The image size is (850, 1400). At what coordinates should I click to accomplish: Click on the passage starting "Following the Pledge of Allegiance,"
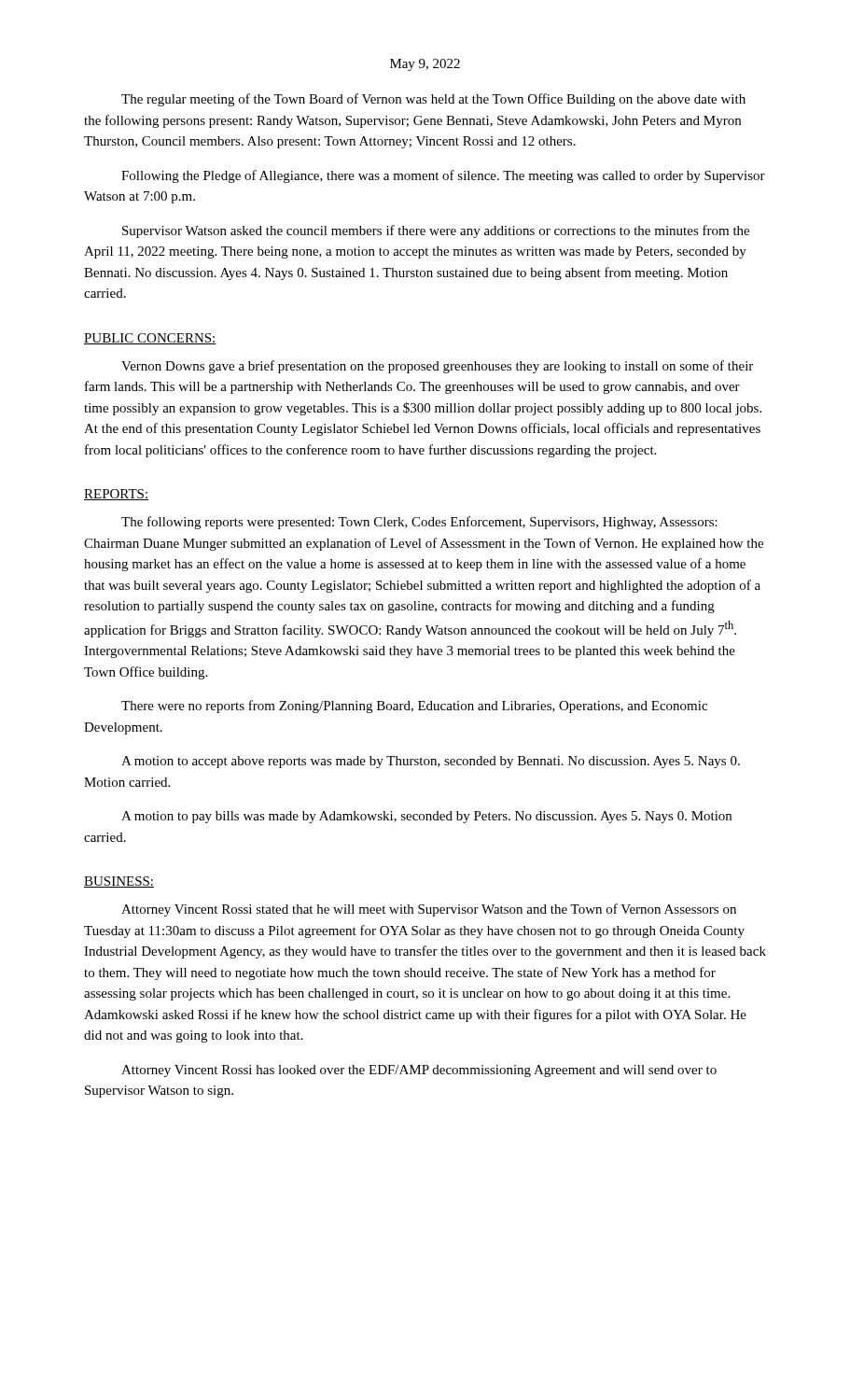[424, 186]
